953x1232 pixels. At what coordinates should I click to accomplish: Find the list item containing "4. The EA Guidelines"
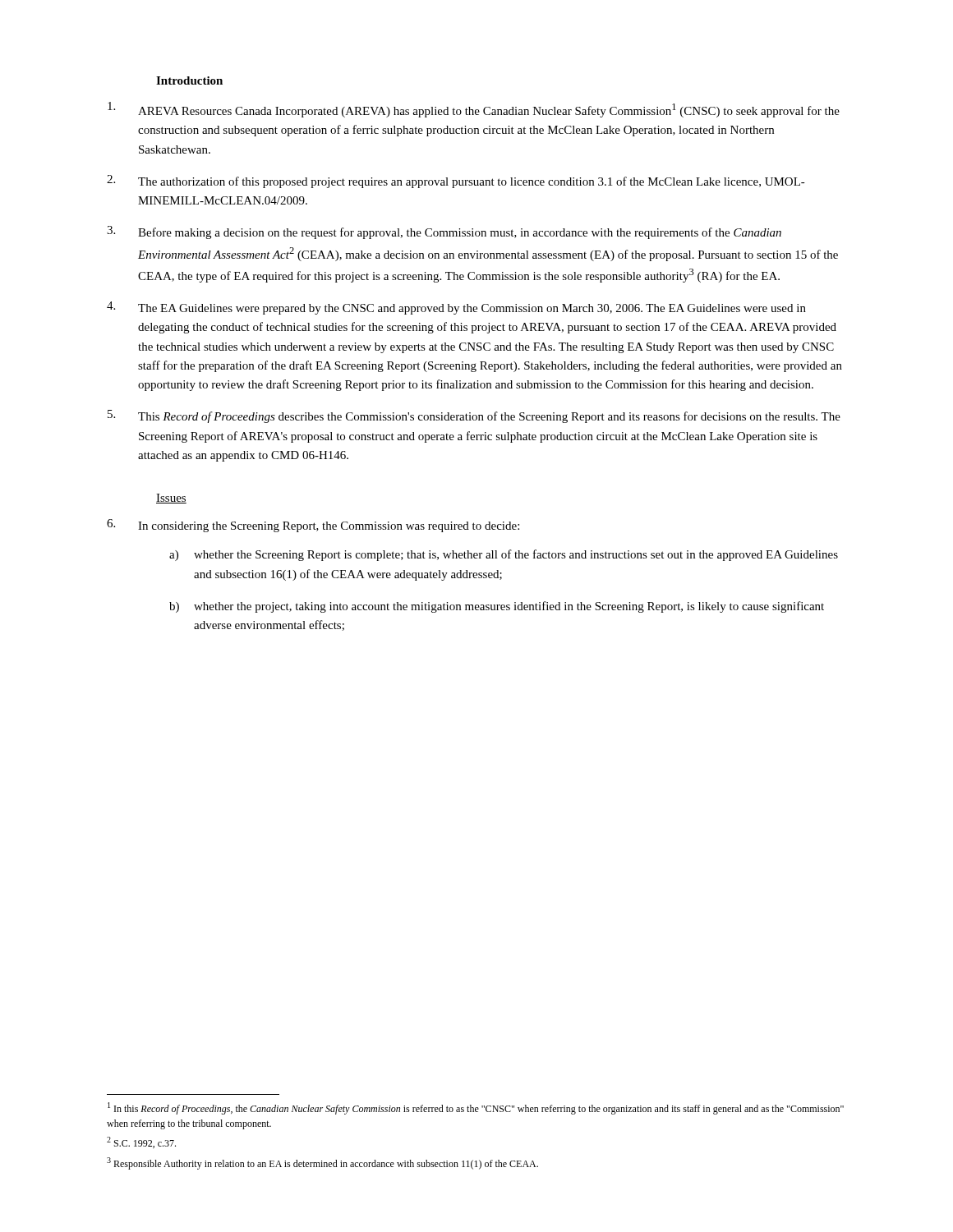point(476,347)
